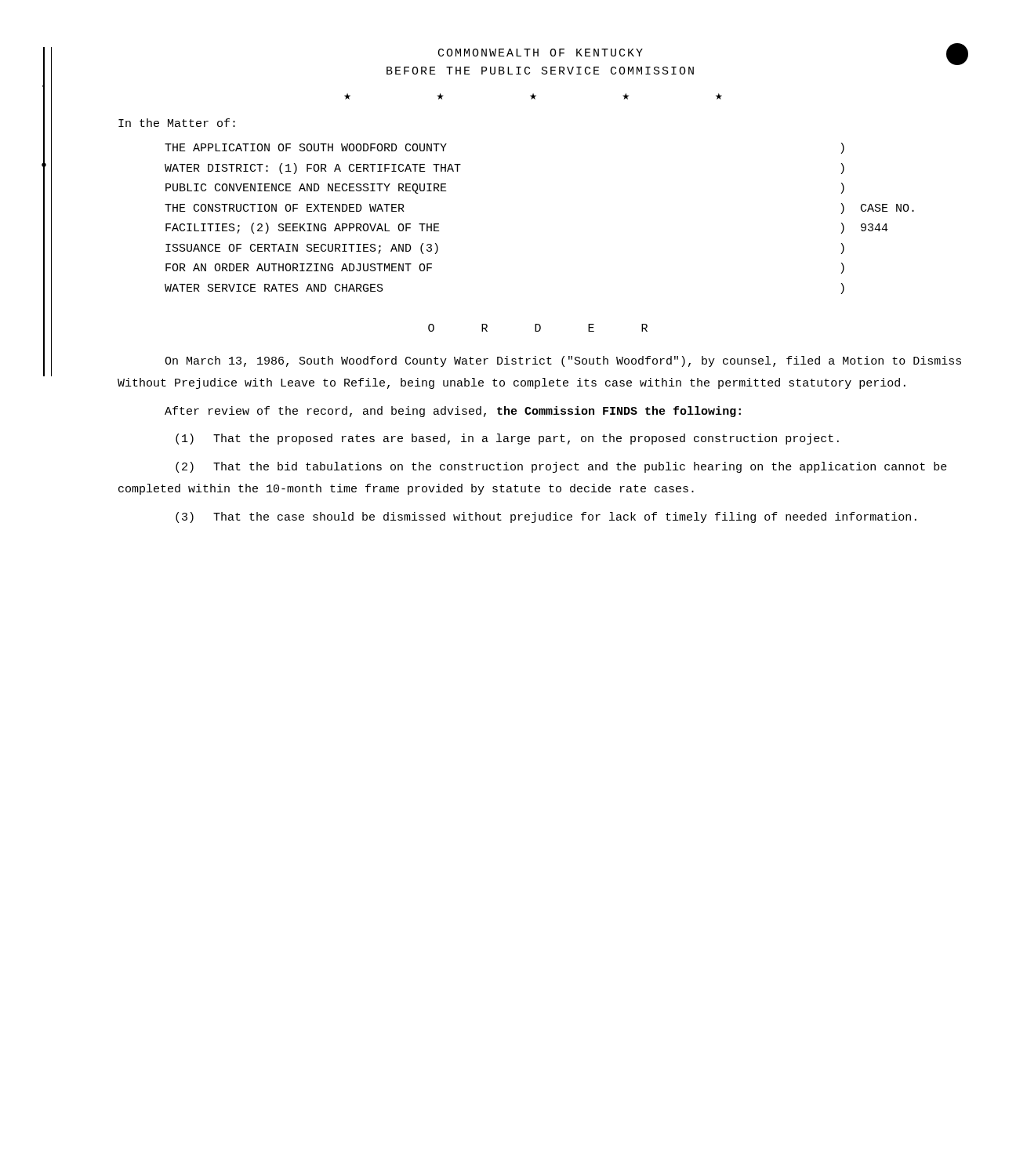
Task: Click on the list item with the text "(3)That the case"
Action: coord(541,518)
